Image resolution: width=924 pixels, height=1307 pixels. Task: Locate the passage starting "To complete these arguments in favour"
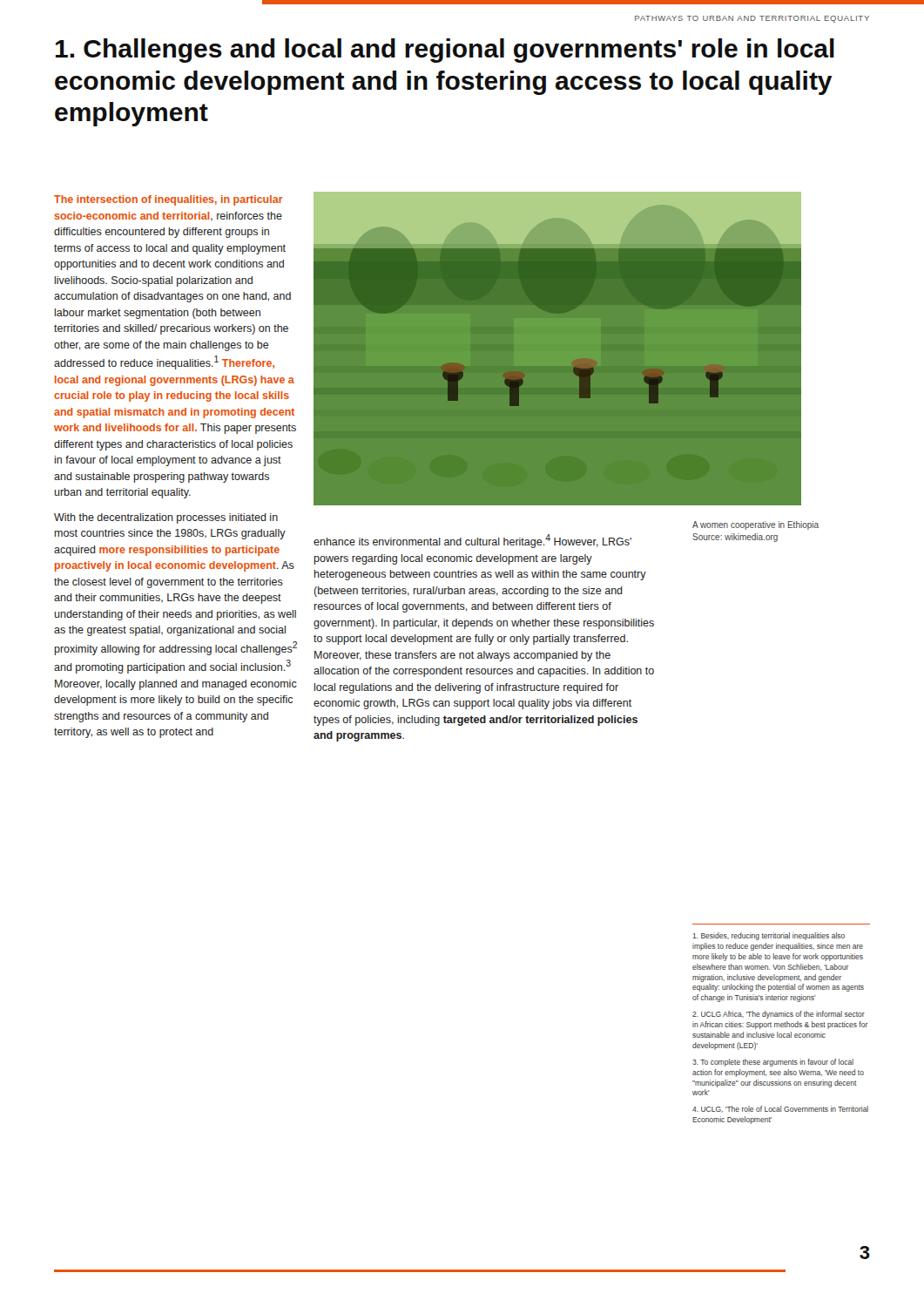point(781,1078)
